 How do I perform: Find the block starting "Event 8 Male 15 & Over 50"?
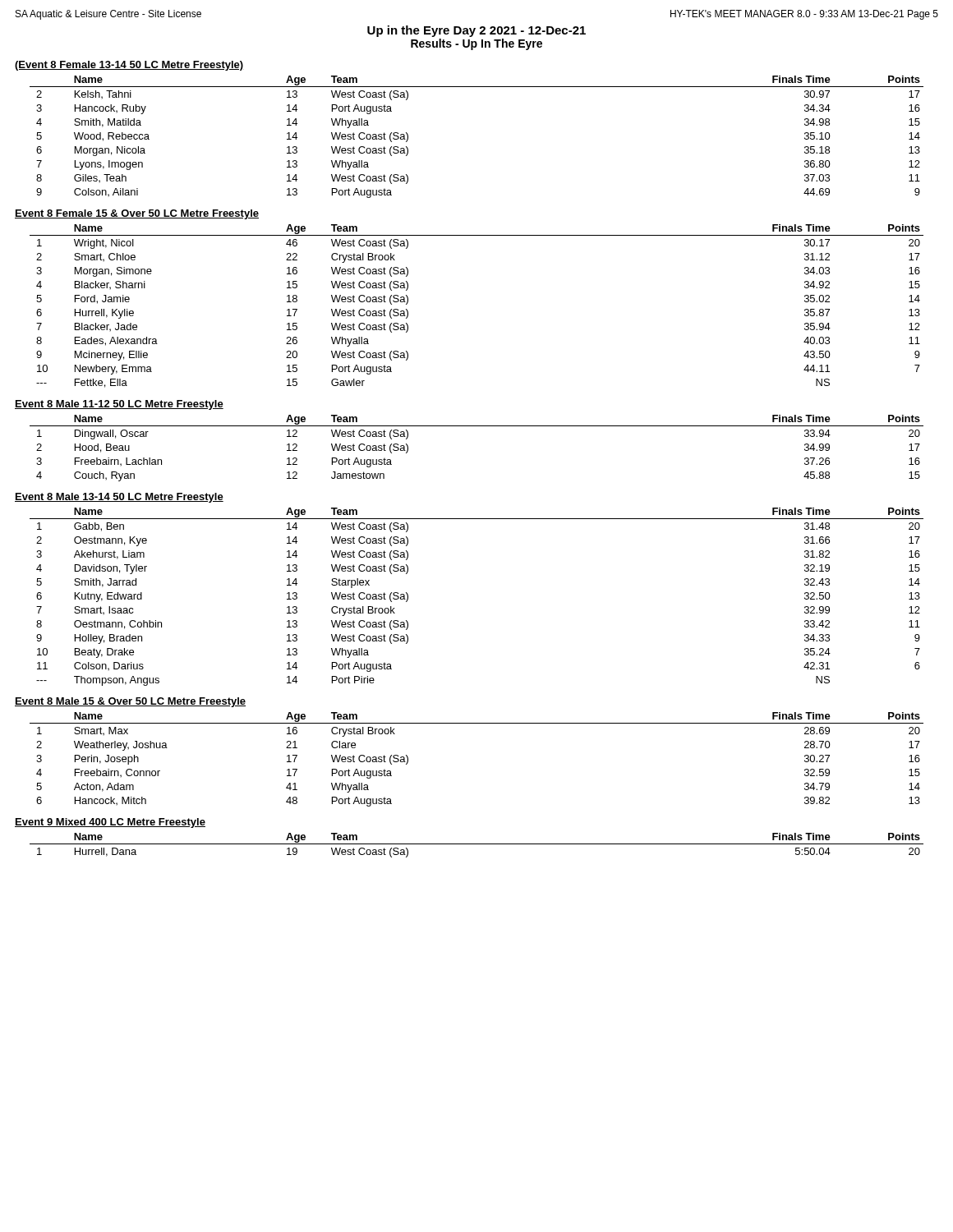tap(130, 701)
